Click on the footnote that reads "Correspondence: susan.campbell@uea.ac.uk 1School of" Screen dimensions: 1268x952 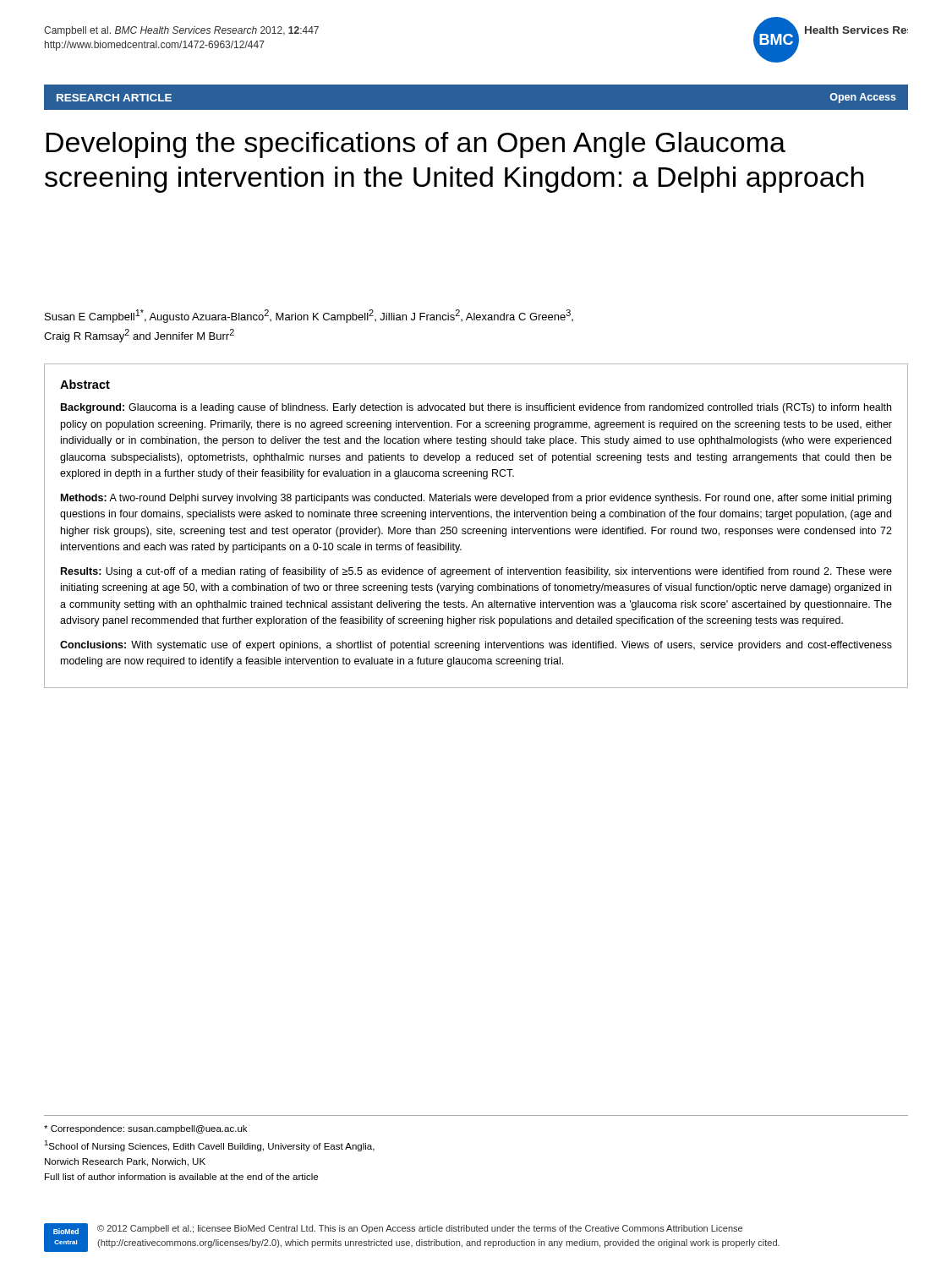click(209, 1153)
